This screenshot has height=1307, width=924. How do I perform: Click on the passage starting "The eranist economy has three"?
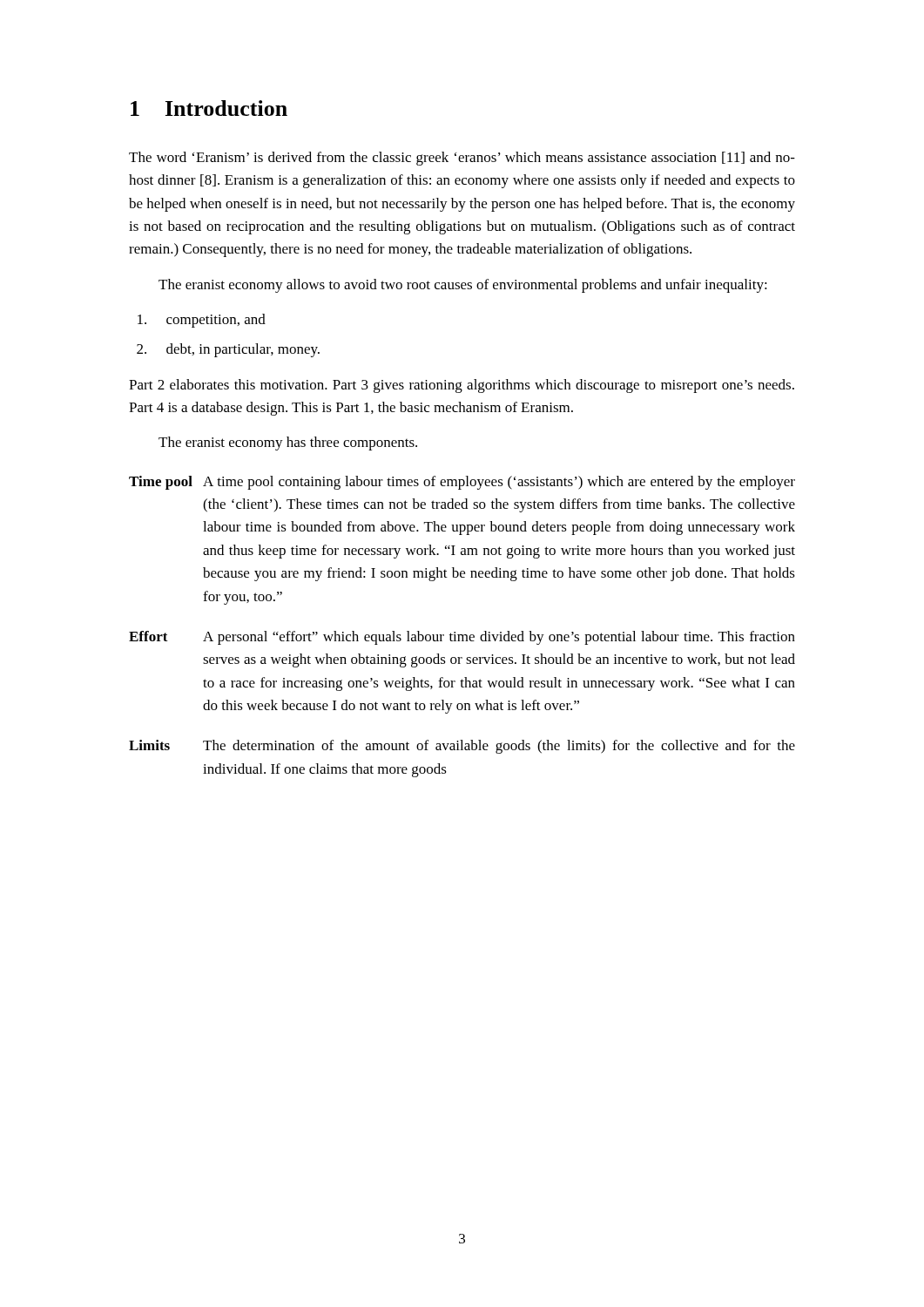pyautogui.click(x=288, y=444)
